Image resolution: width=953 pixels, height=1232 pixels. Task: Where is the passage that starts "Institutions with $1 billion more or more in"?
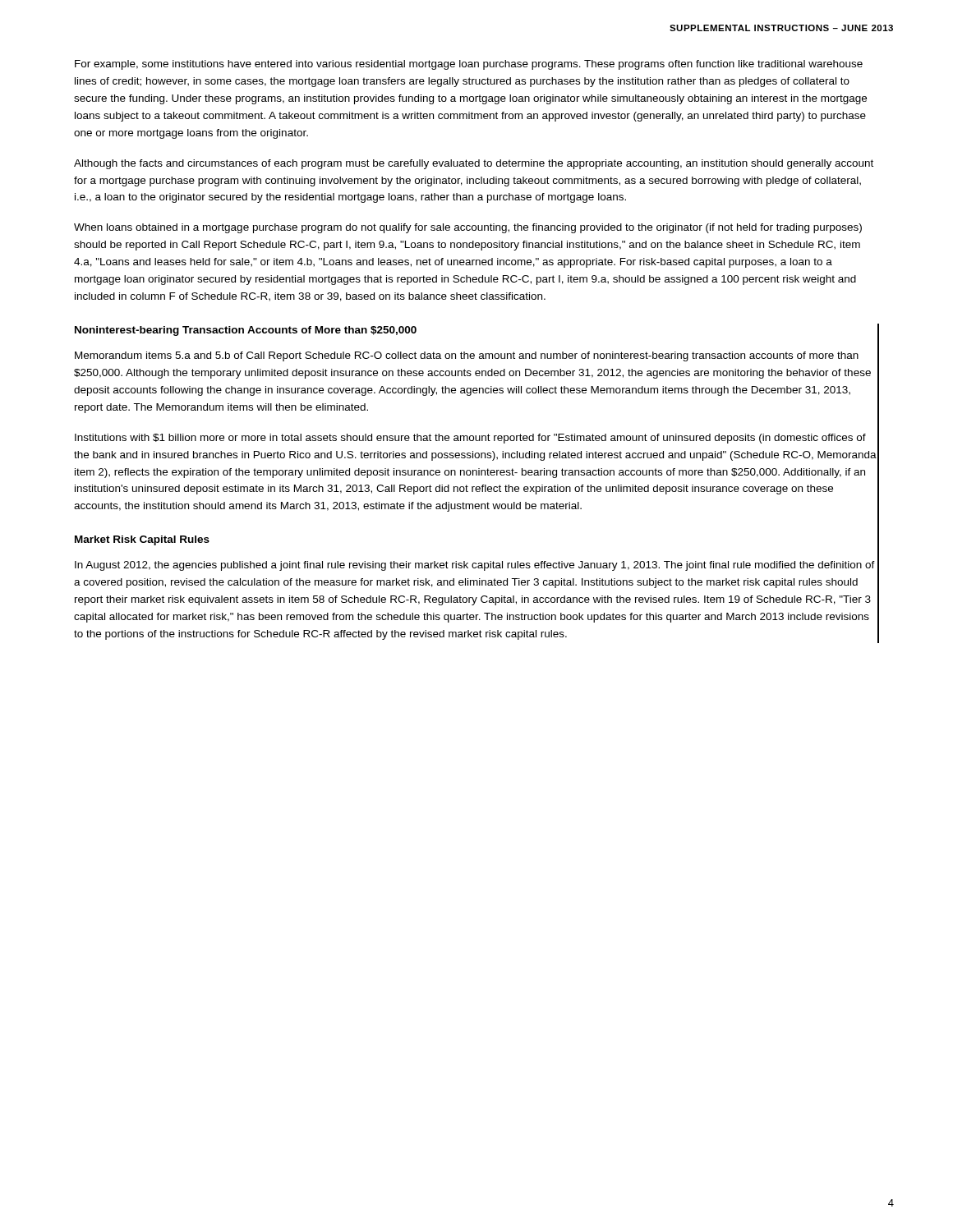[x=475, y=471]
